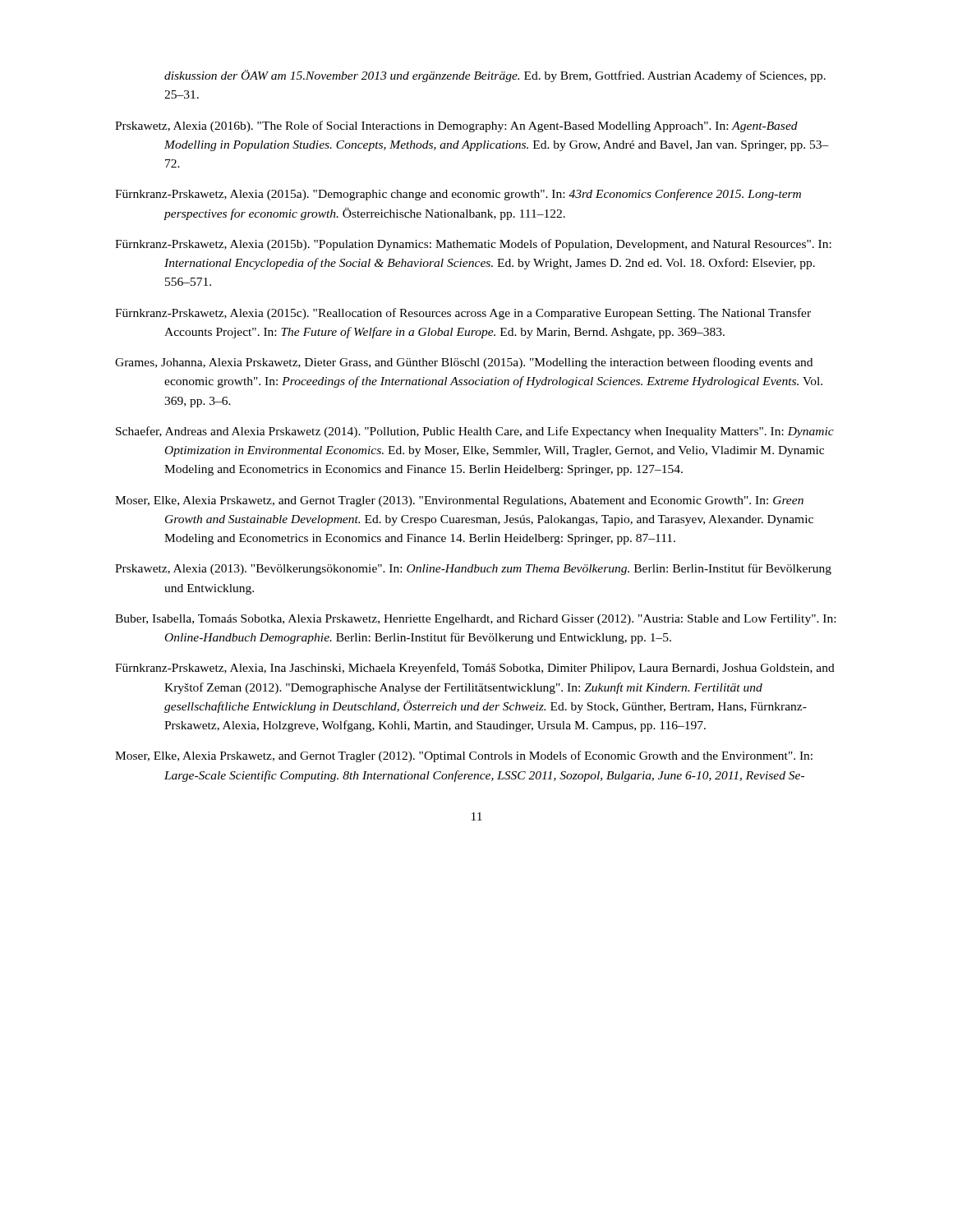The width and height of the screenshot is (953, 1232).
Task: Navigate to the text block starting "Schaefer, Andreas and Alexia Prskawetz (2014). "Pollution,"
Action: coord(474,450)
